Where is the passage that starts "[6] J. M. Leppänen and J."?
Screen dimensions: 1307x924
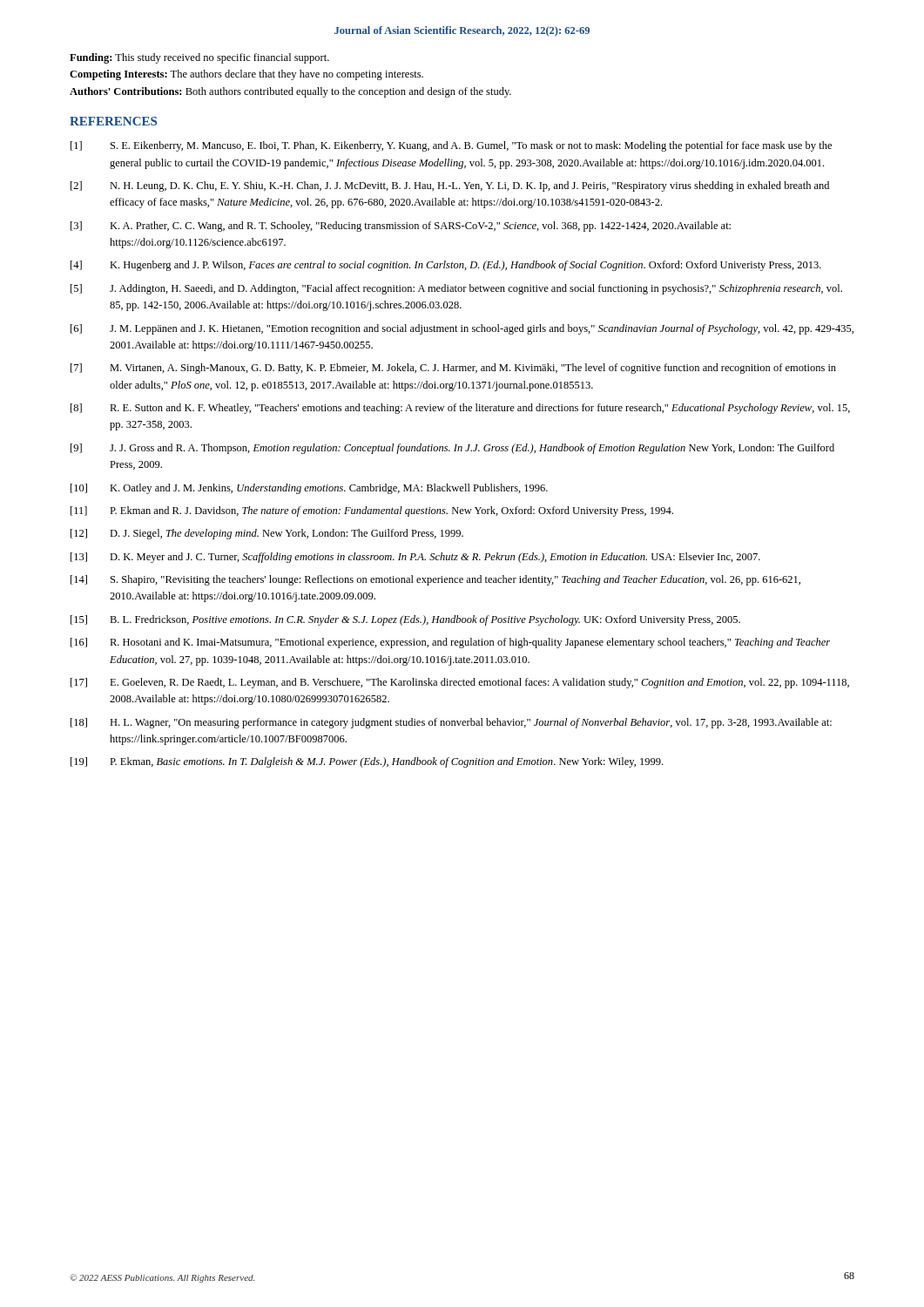(462, 337)
